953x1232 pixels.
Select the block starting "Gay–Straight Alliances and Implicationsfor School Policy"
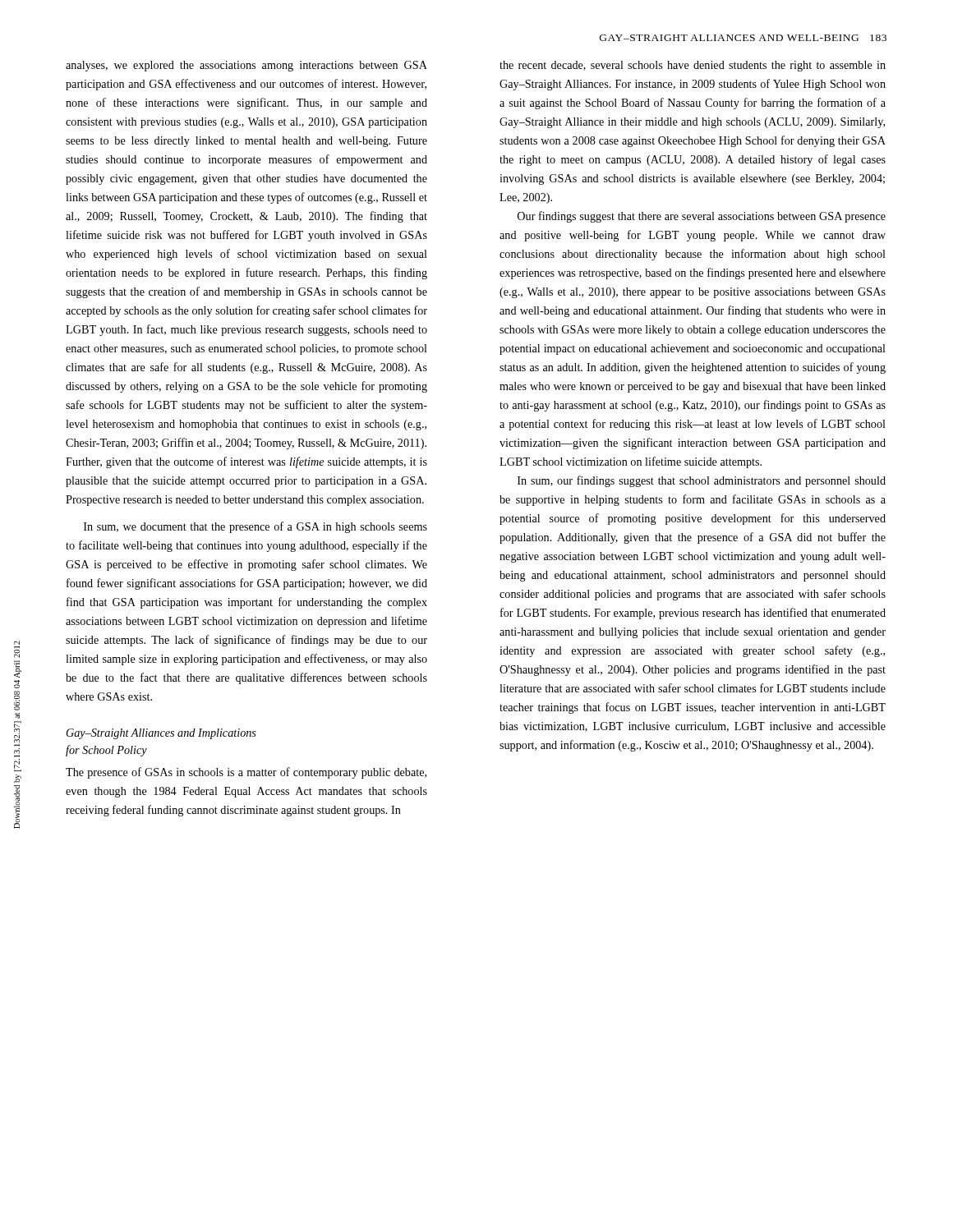161,741
